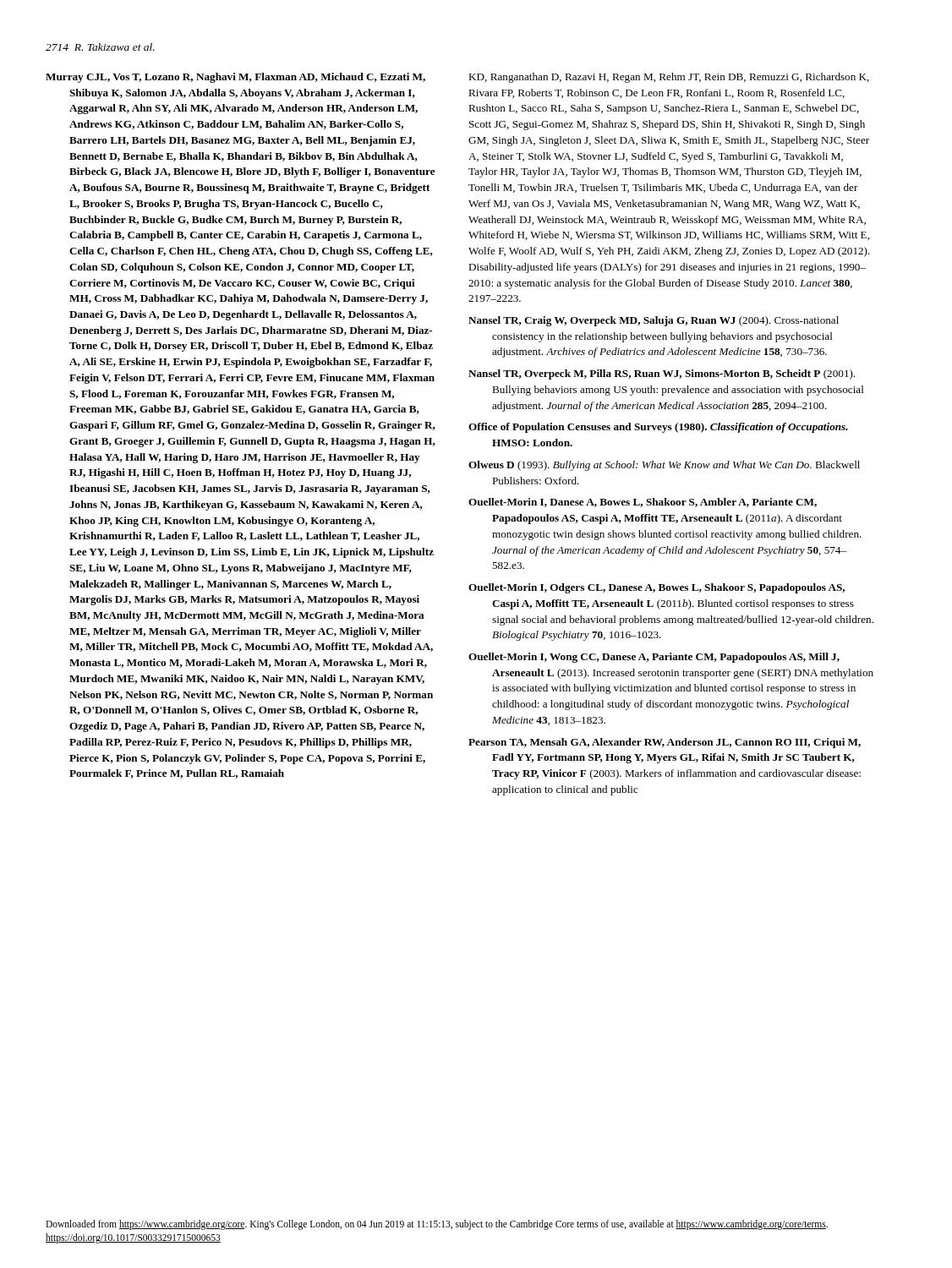Where is the passage that starts "Nansel TR, Overpeck M, Pilla RS,"?
This screenshot has height=1268, width=952.
pyautogui.click(x=666, y=389)
